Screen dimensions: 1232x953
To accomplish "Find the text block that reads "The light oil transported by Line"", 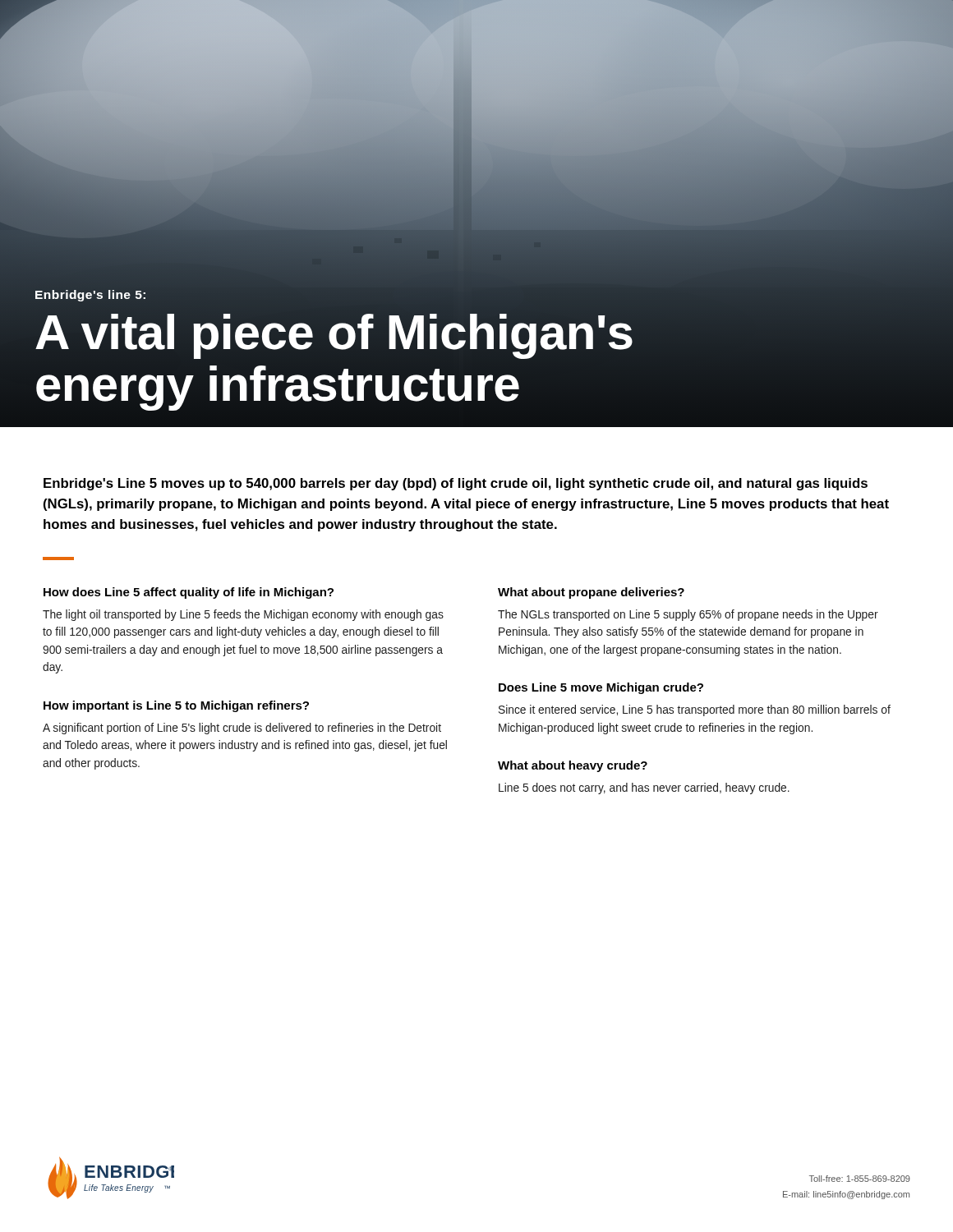I will (x=243, y=641).
